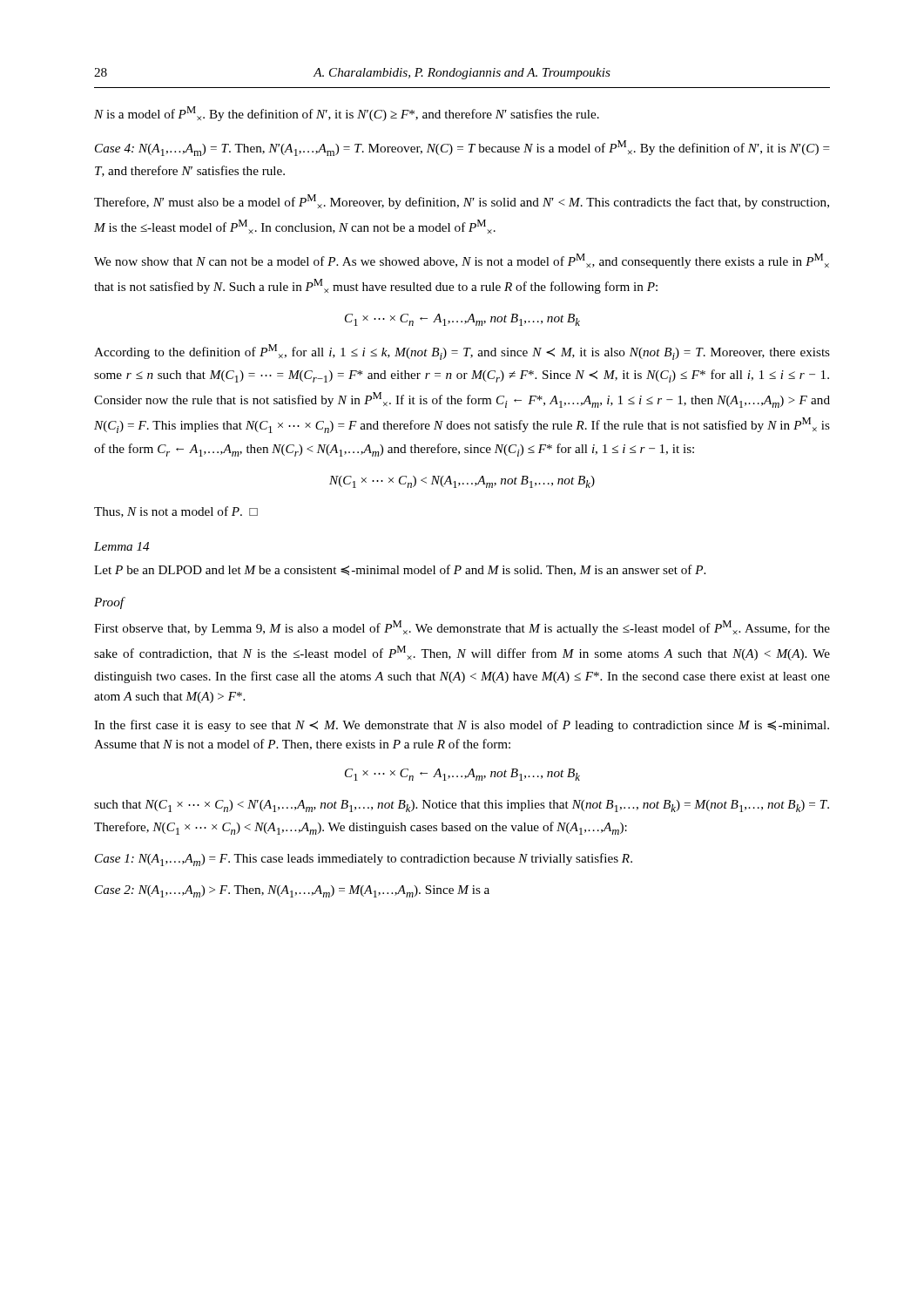The height and width of the screenshot is (1307, 924).
Task: Locate the element starting "Lemma 14"
Action: point(121,546)
